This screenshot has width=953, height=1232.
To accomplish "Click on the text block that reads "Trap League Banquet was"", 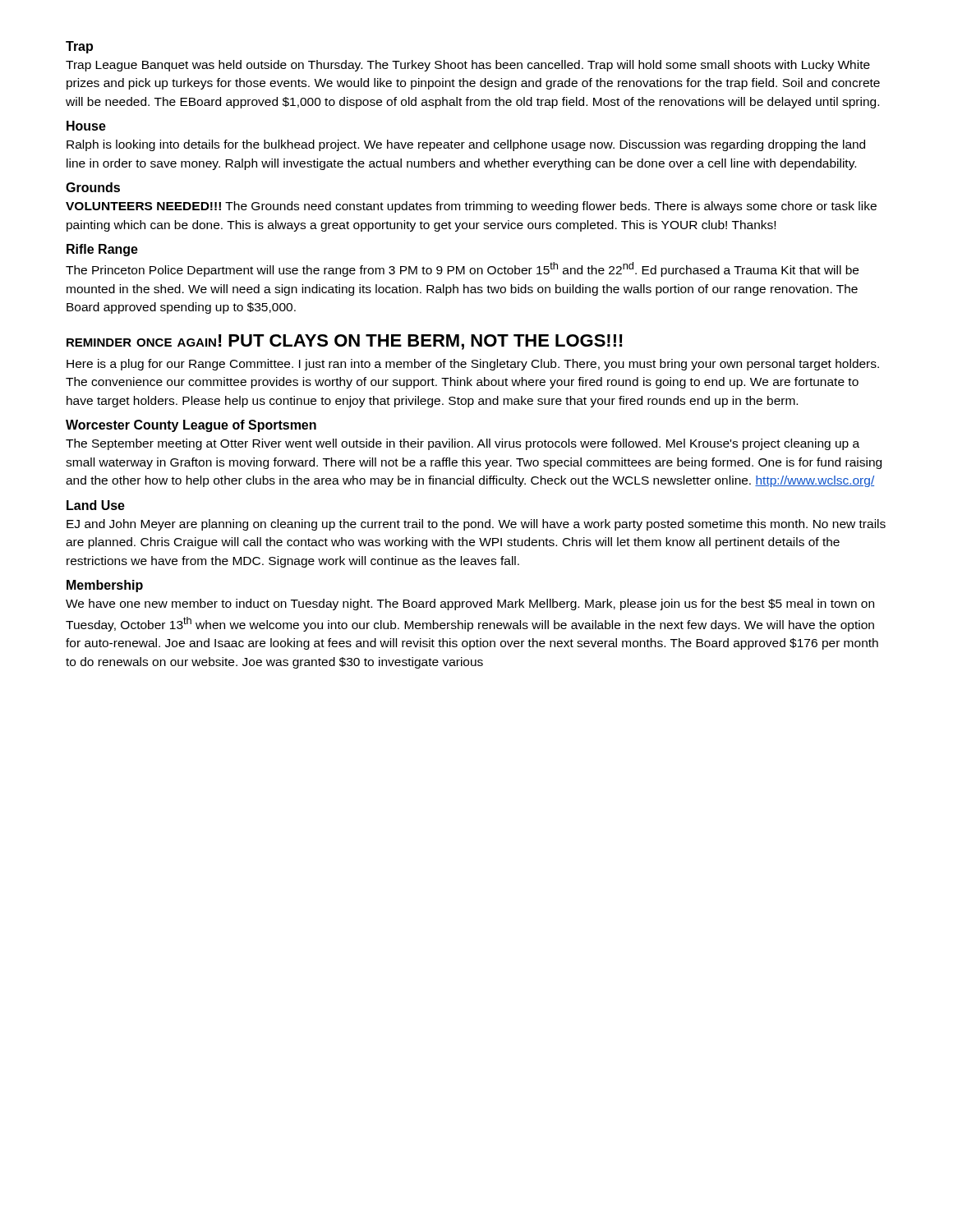I will 476,84.
